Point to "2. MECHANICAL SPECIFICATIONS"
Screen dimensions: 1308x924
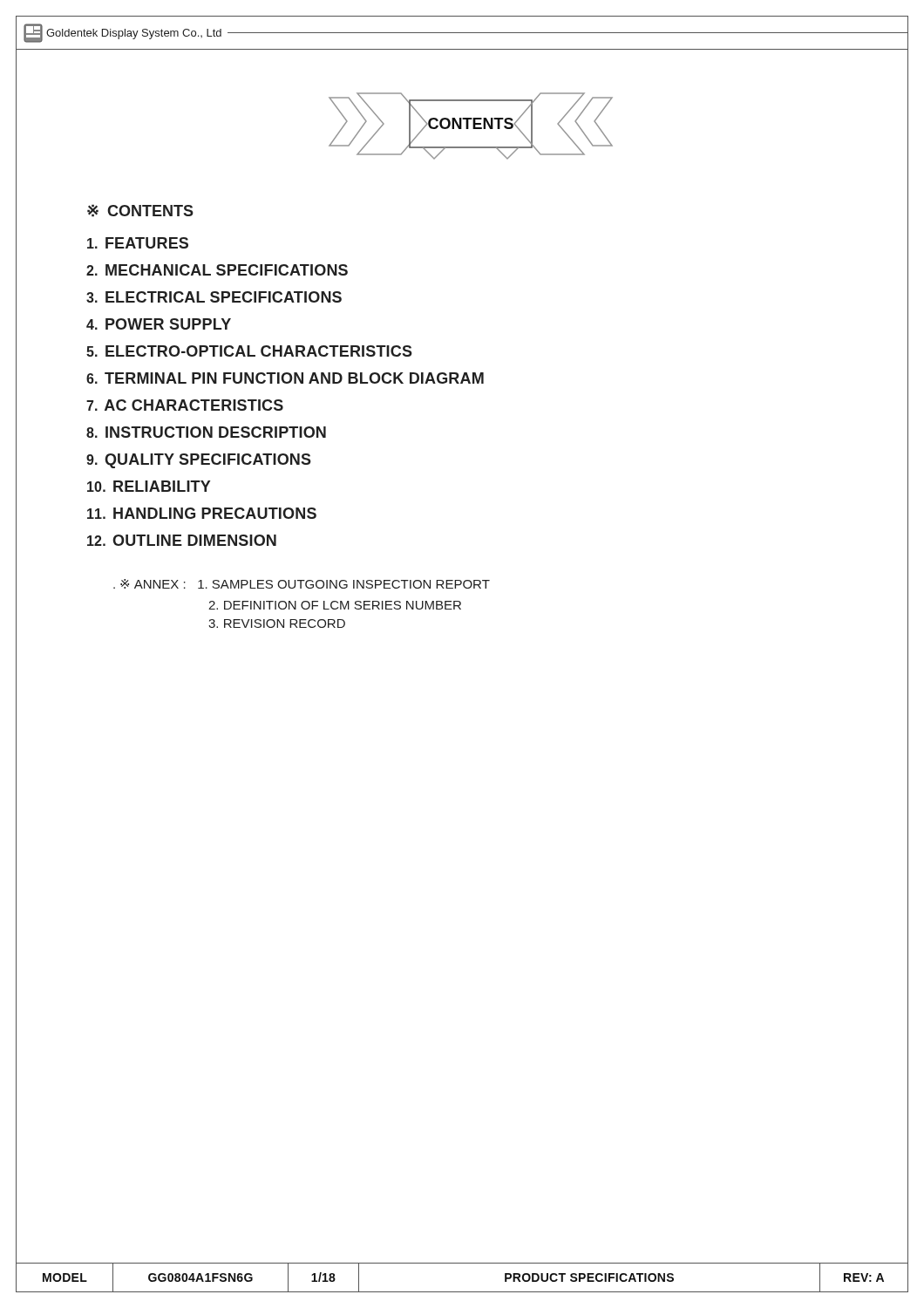[x=217, y=270]
